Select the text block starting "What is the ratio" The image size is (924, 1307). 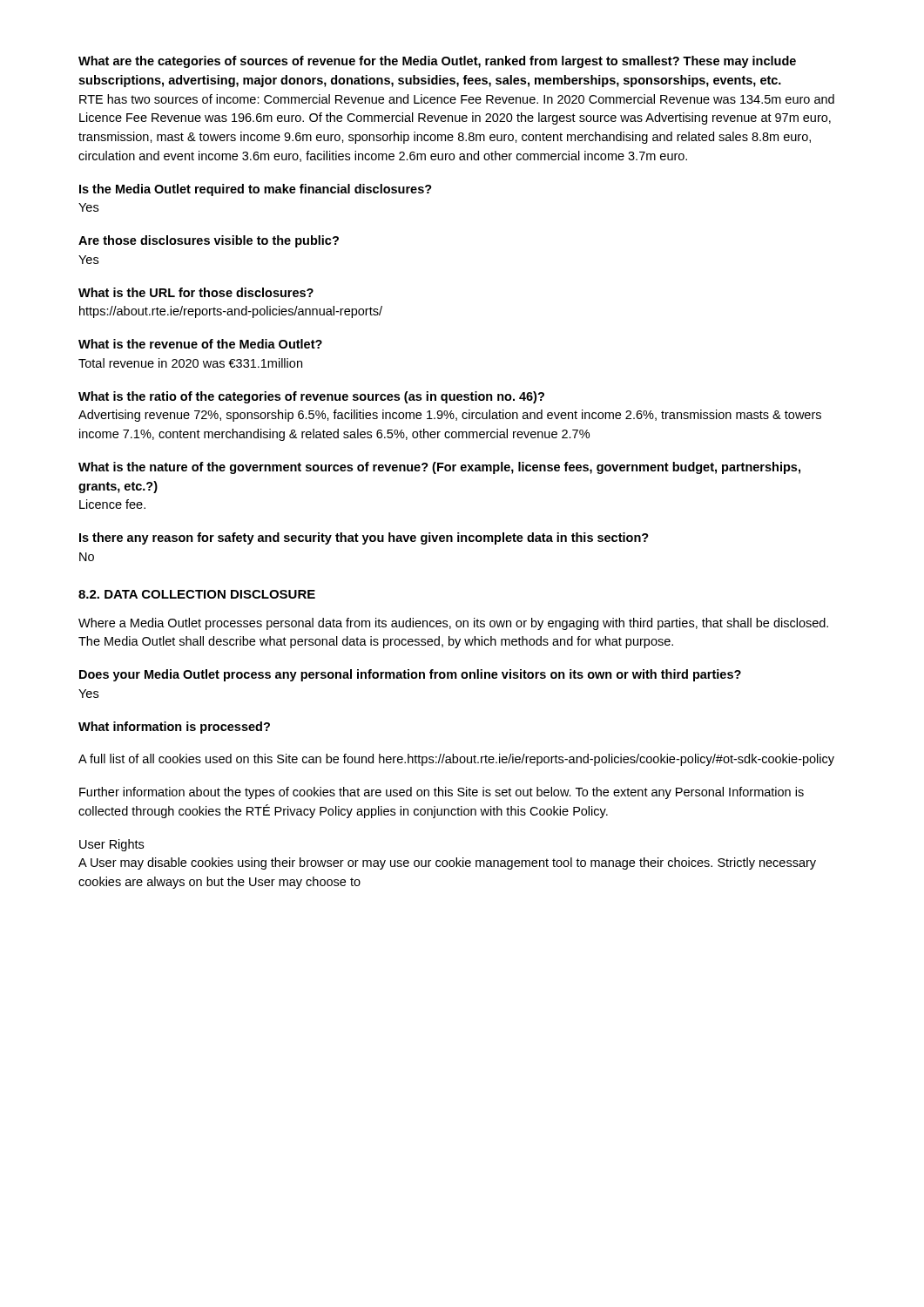(x=462, y=416)
